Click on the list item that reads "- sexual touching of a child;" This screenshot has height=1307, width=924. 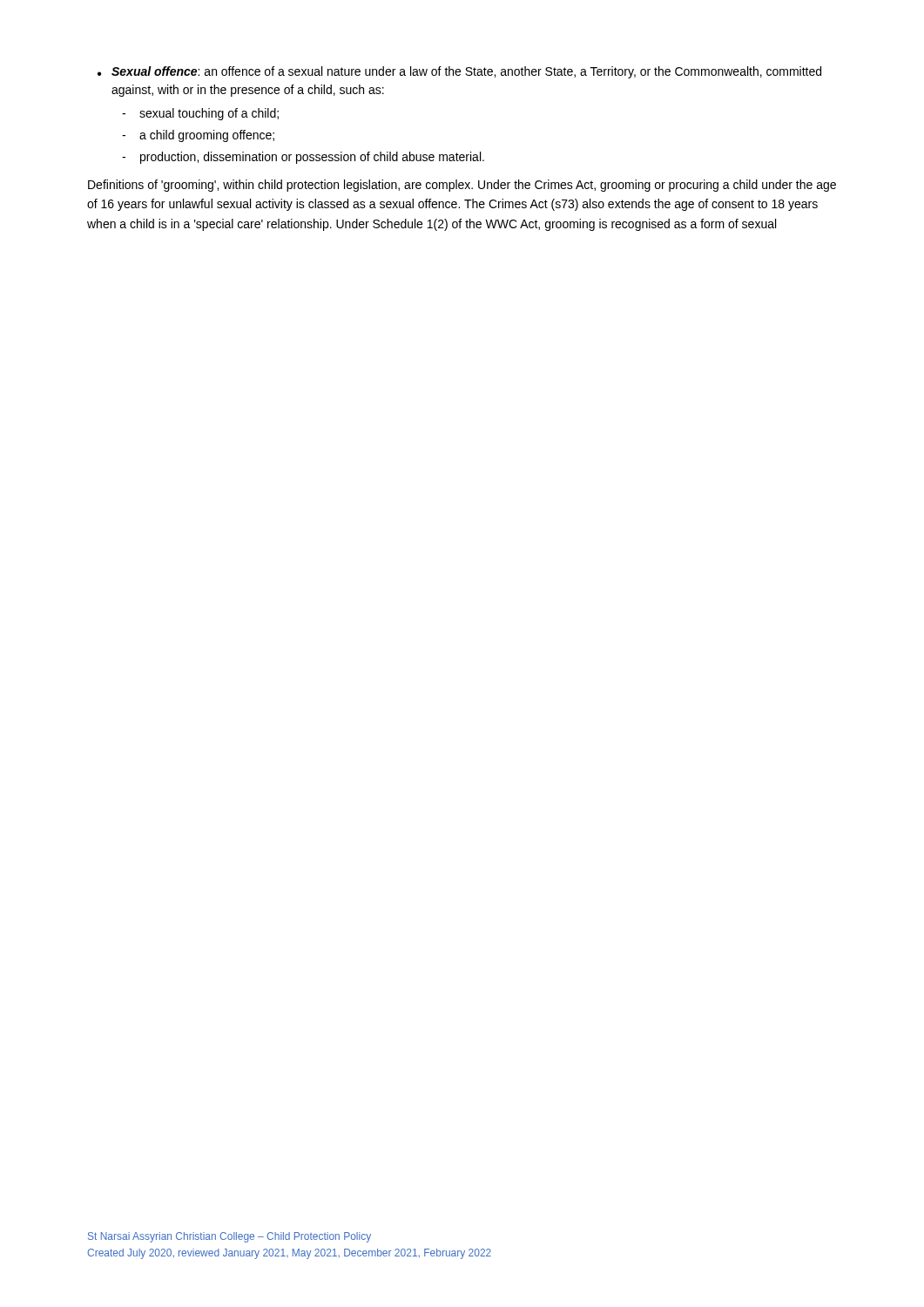point(200,114)
